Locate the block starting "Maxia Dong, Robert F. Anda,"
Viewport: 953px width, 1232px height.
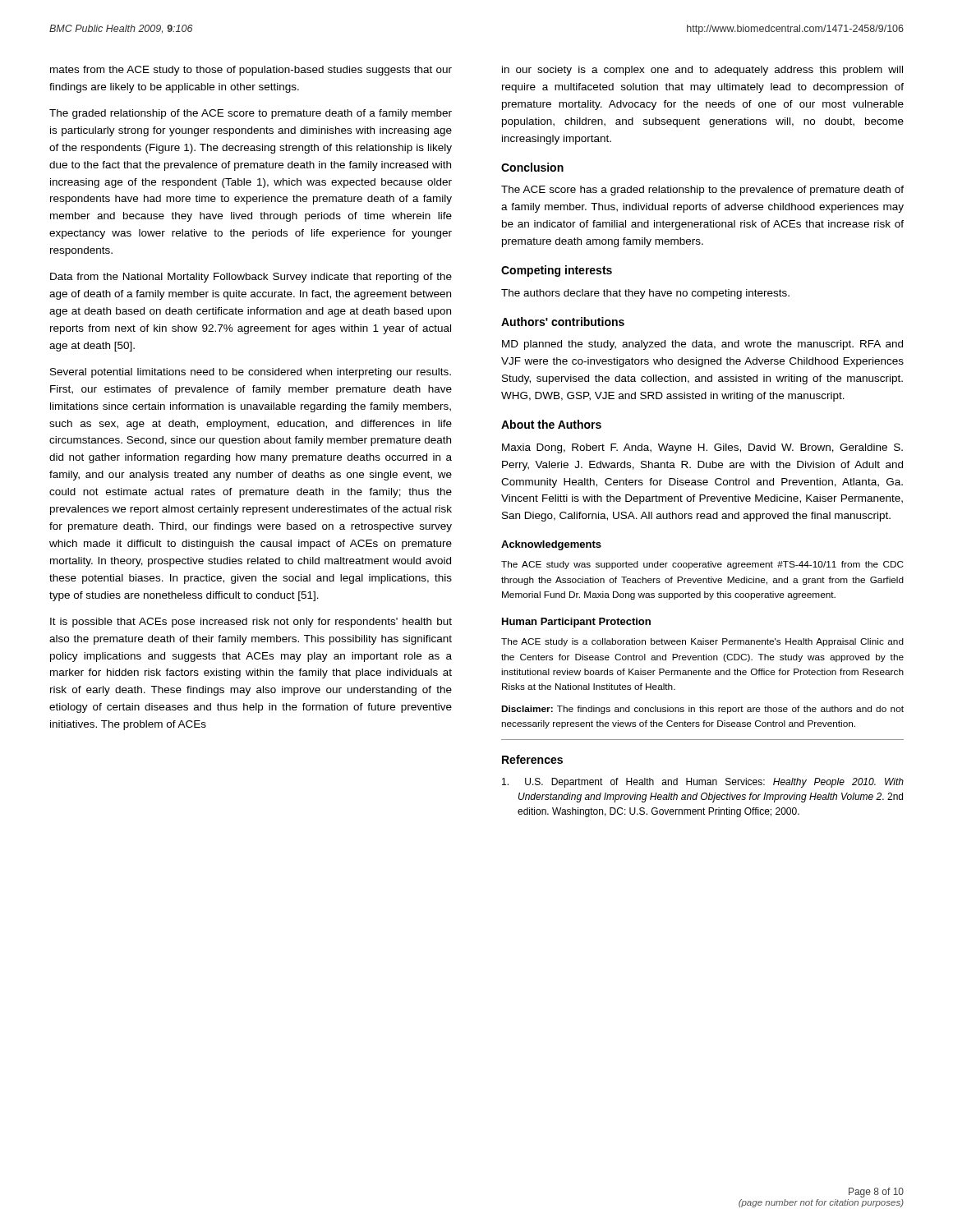click(x=702, y=482)
